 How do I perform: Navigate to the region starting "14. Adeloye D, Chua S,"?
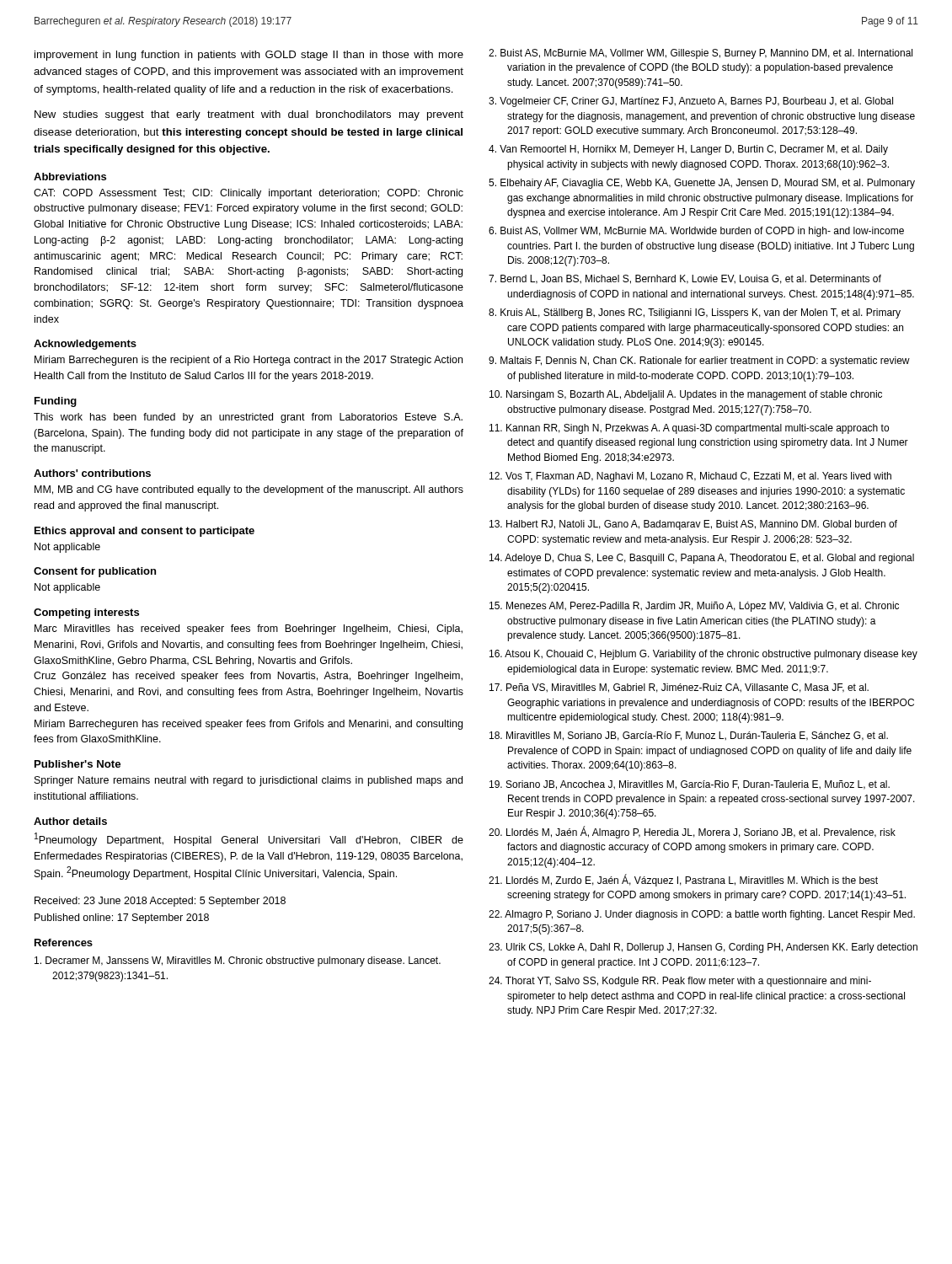702,573
